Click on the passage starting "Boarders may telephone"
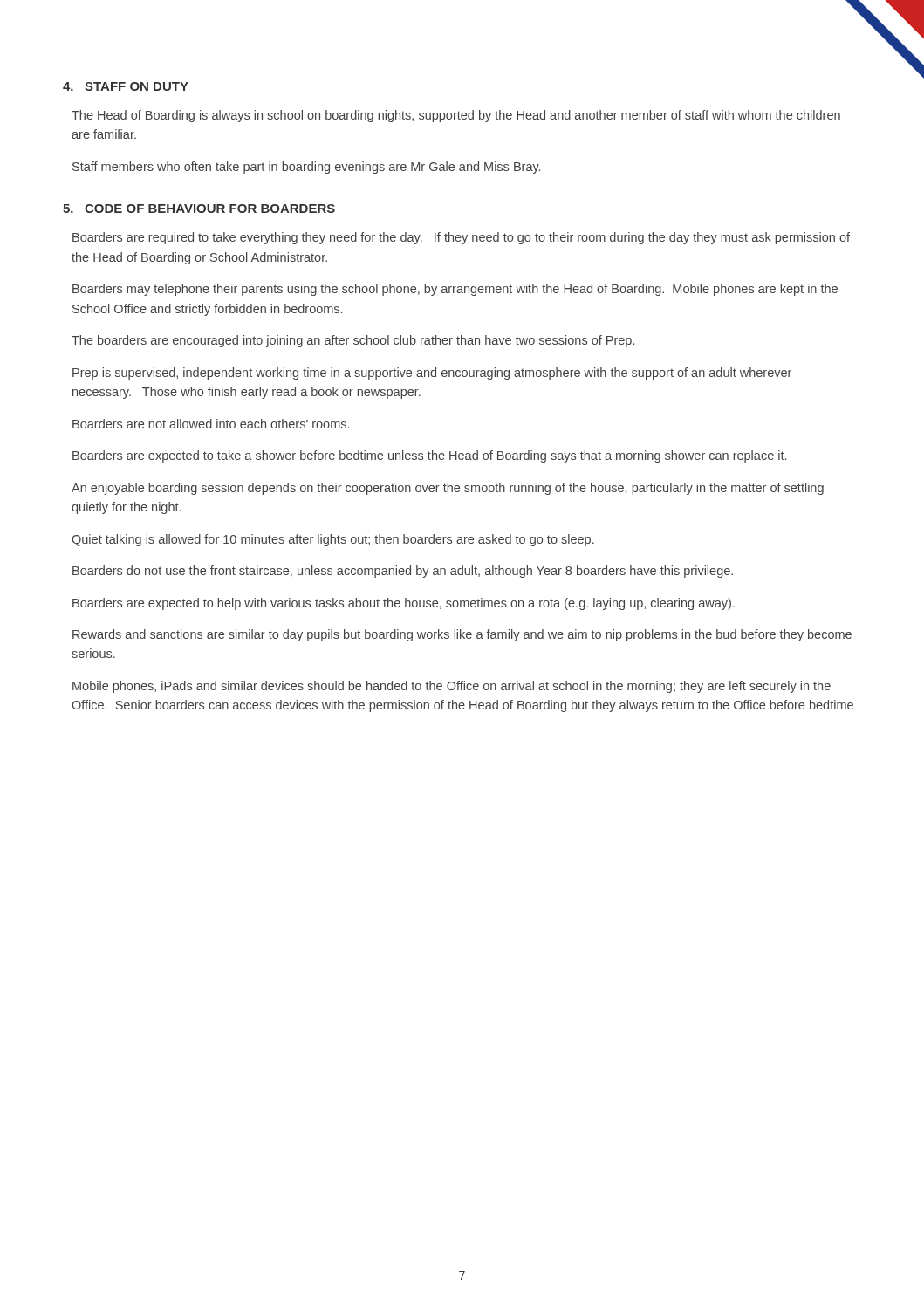The image size is (924, 1309). point(455,299)
